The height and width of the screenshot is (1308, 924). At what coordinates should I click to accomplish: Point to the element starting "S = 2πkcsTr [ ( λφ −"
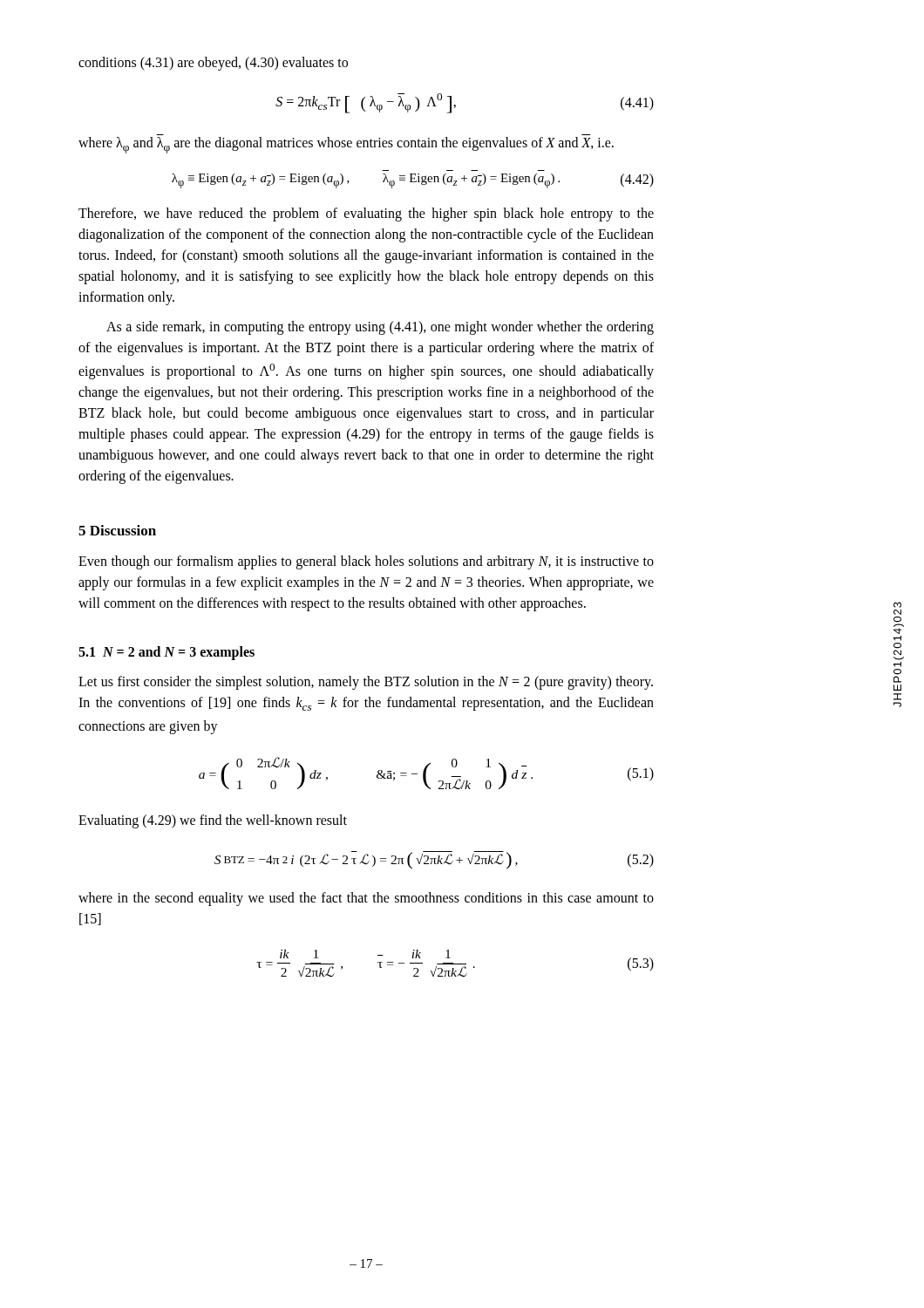[366, 103]
